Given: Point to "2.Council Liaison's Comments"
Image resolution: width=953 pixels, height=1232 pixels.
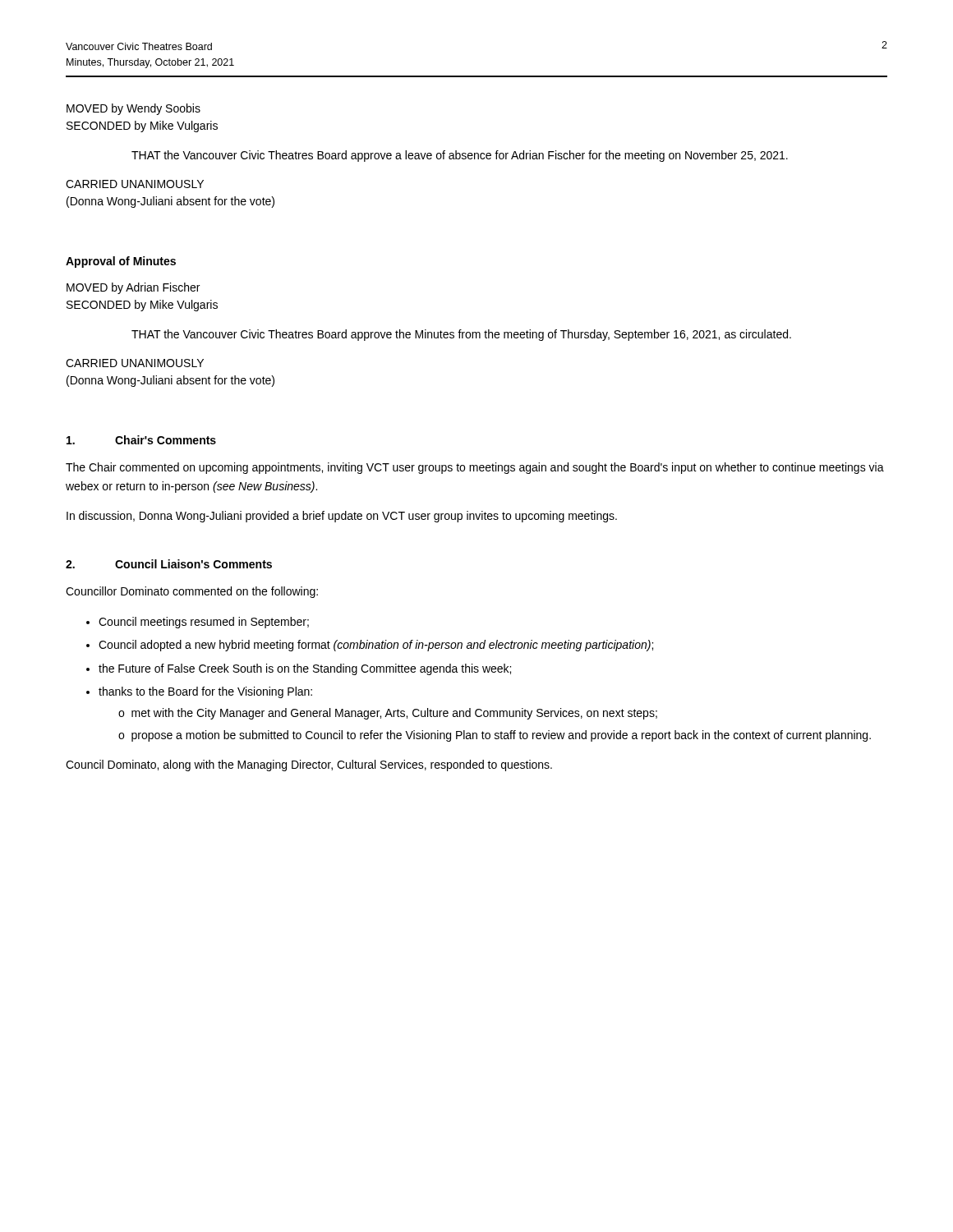Looking at the screenshot, I should click(169, 565).
